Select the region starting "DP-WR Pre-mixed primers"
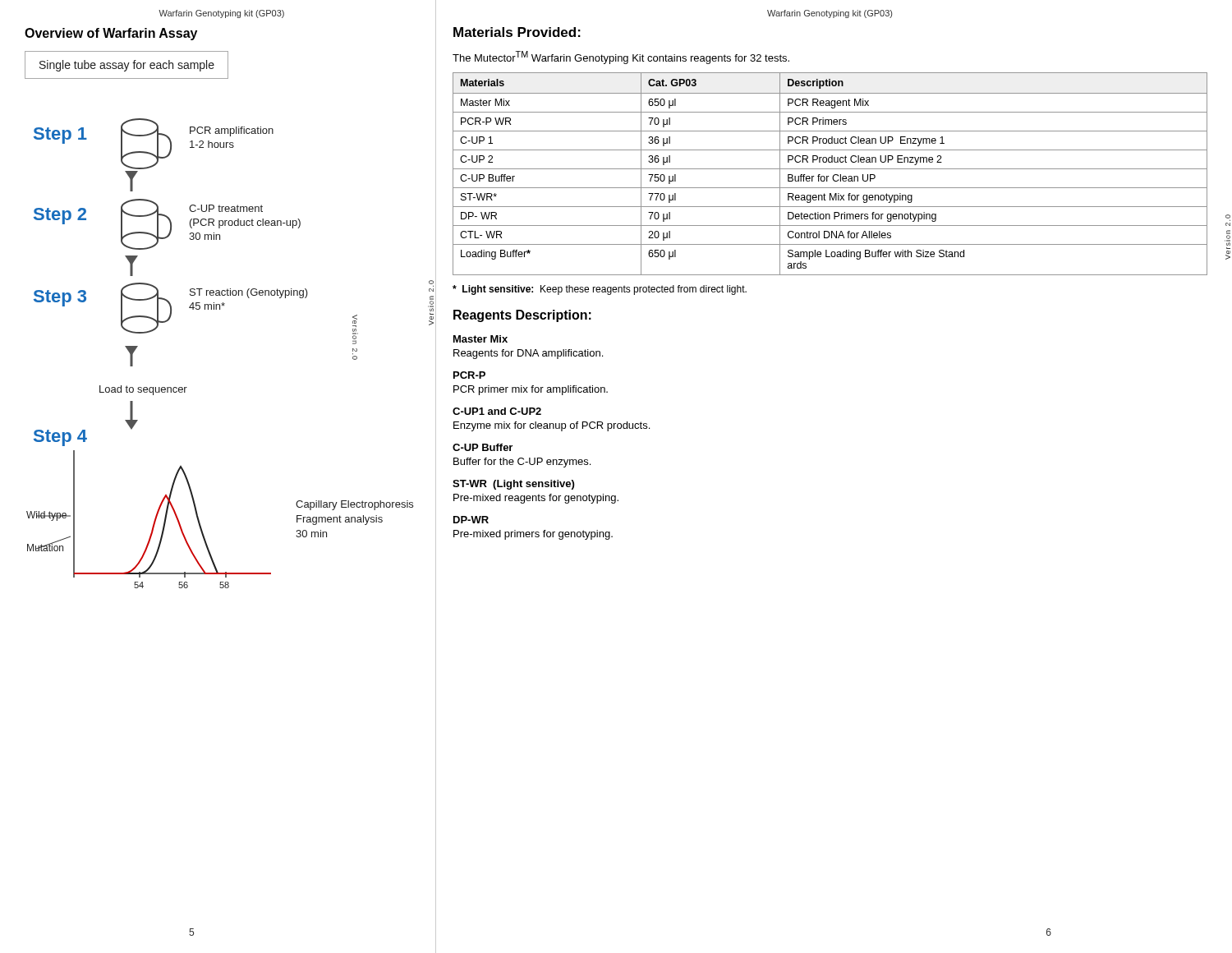This screenshot has height=953, width=1232. tap(471, 520)
